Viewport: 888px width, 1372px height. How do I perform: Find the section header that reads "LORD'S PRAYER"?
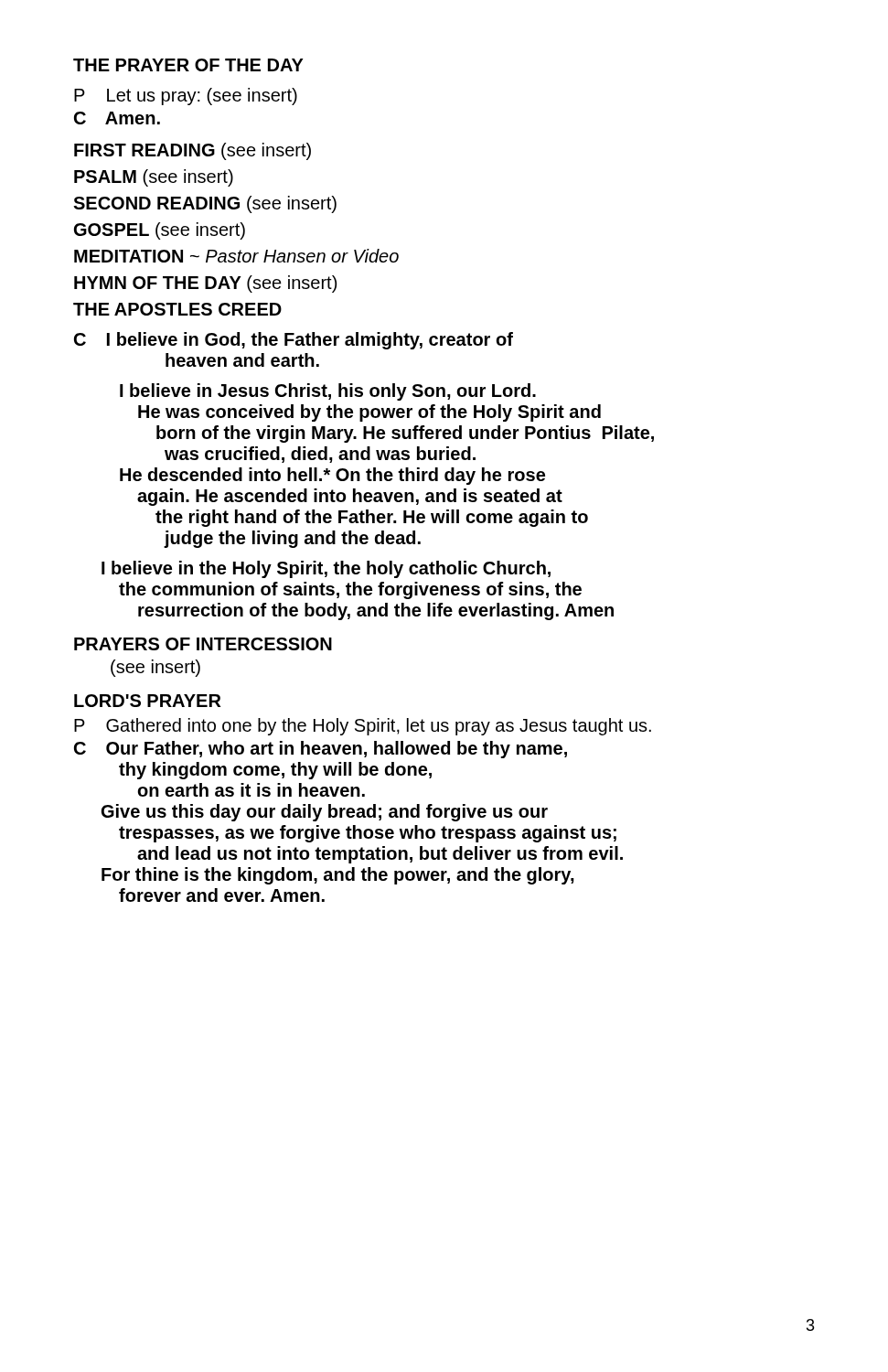(x=147, y=701)
